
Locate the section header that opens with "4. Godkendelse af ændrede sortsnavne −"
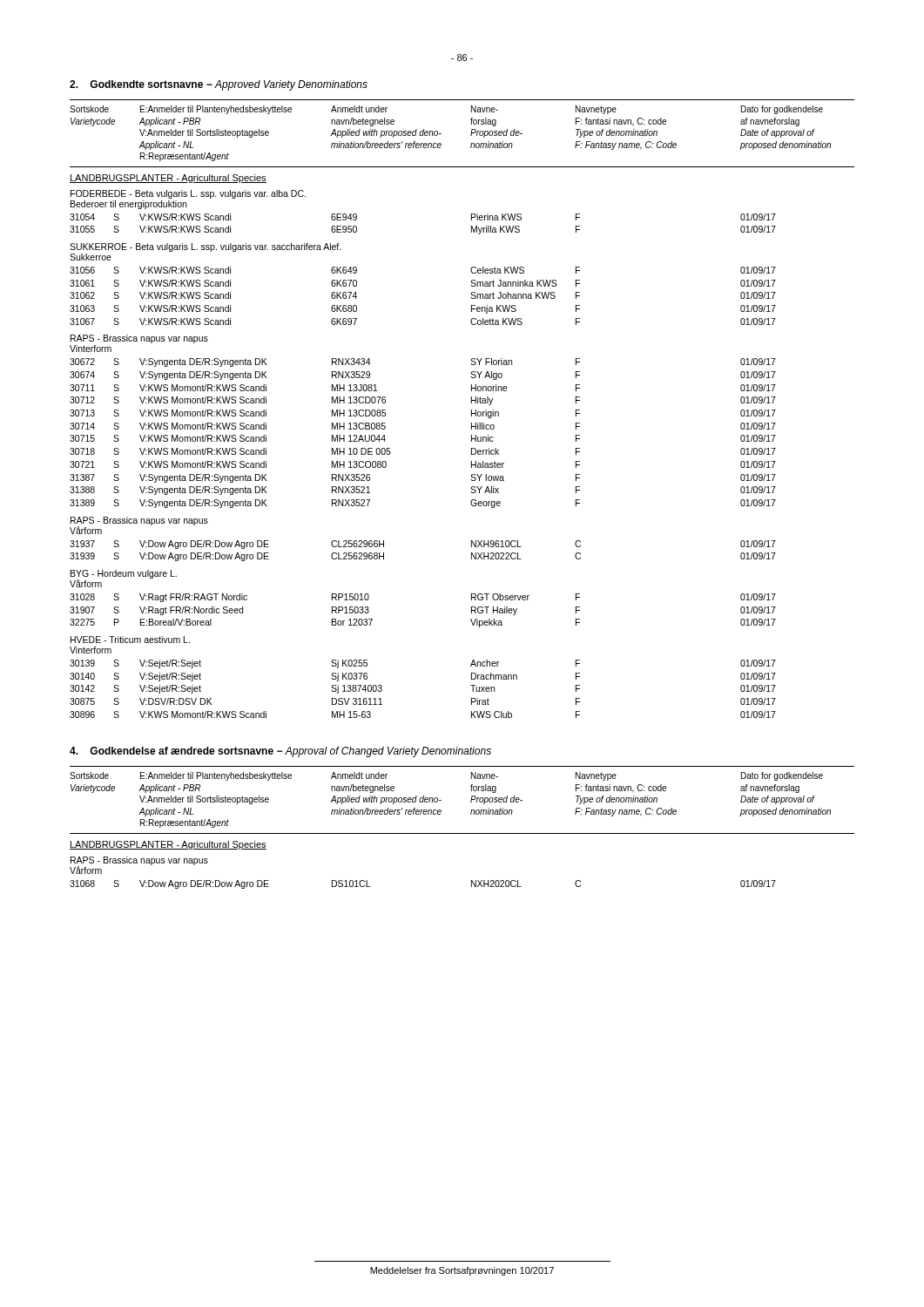(280, 751)
